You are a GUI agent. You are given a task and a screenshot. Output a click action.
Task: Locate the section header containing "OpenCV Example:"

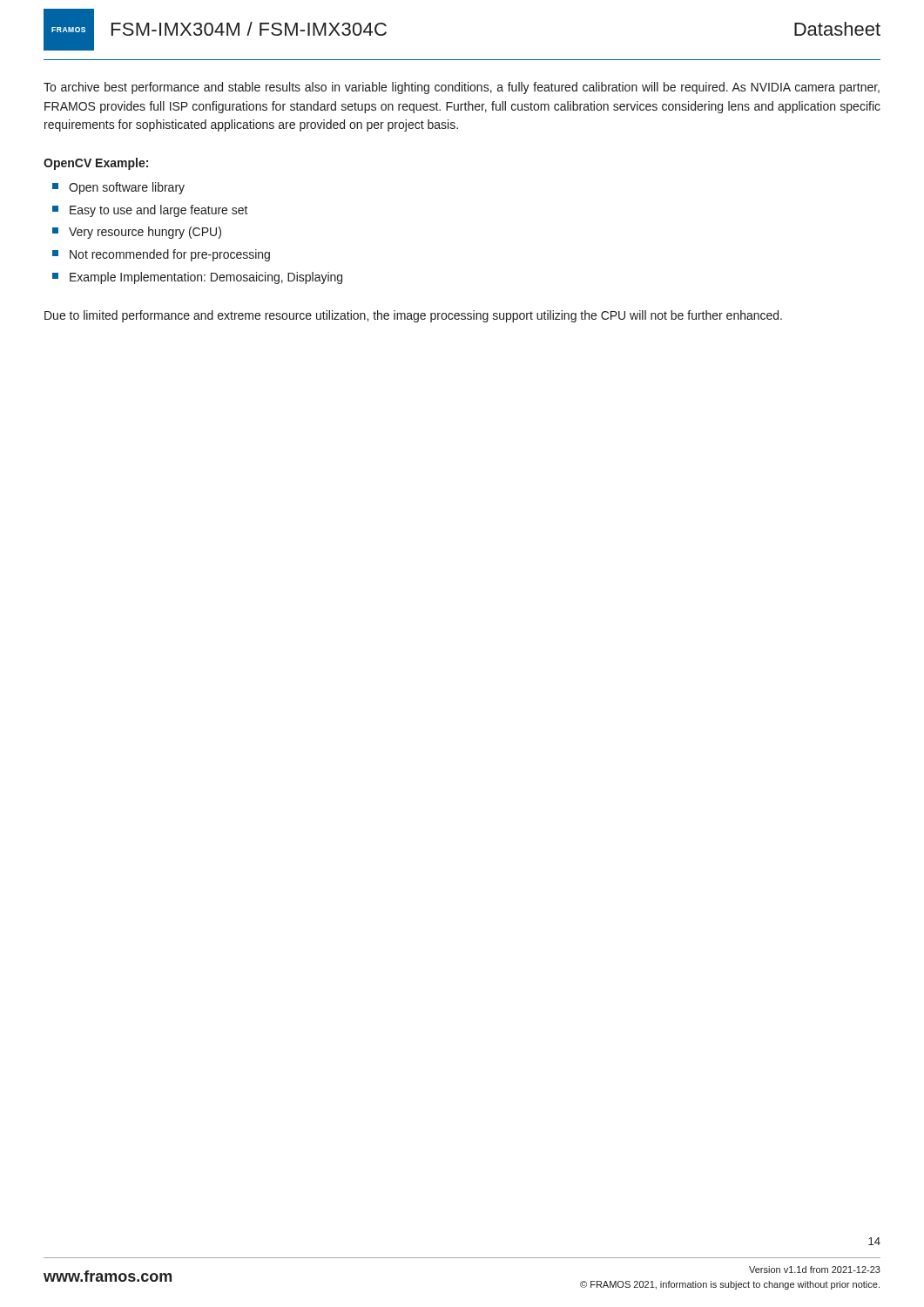pos(96,163)
